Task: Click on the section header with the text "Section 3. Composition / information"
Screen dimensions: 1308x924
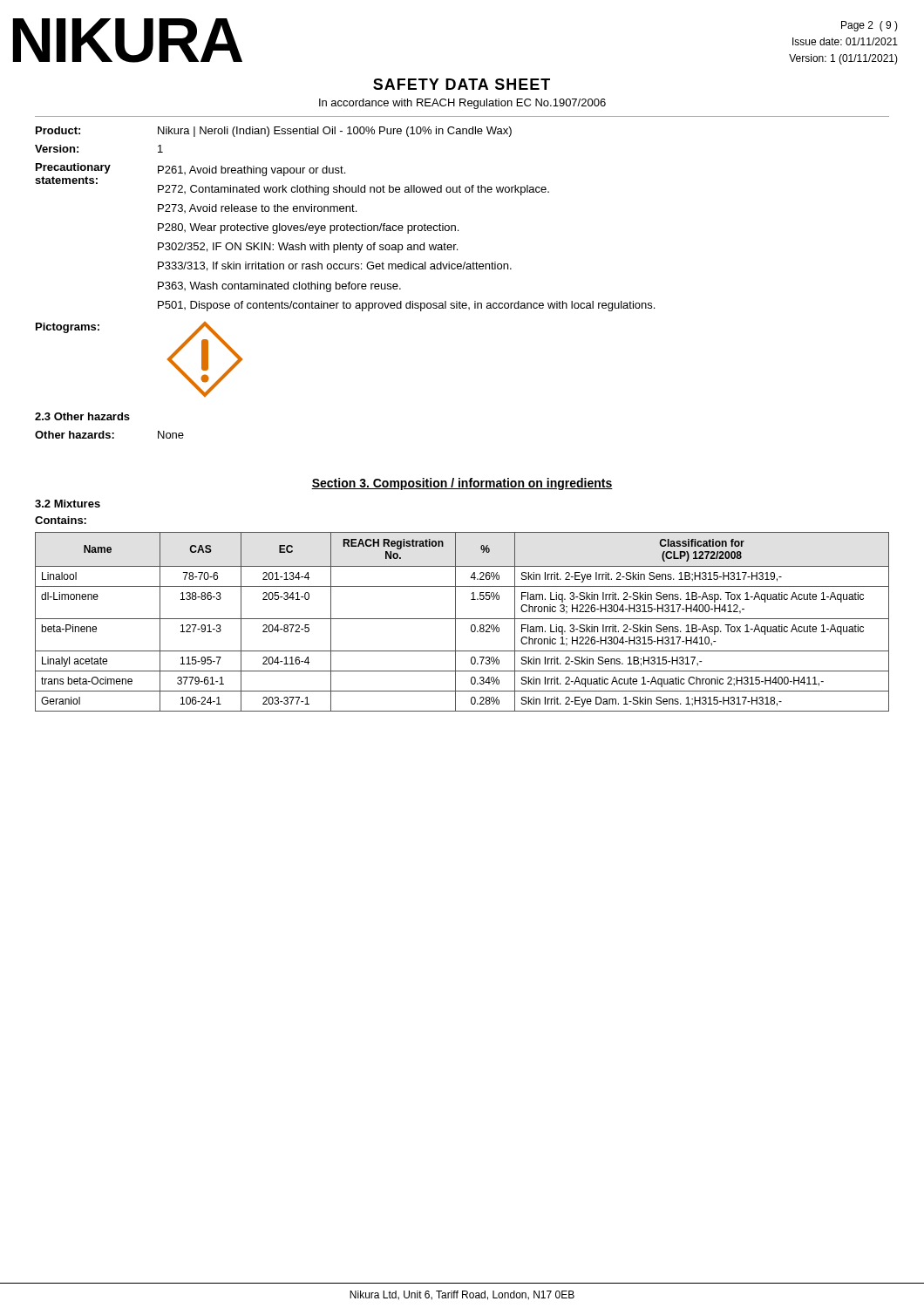Action: point(462,483)
